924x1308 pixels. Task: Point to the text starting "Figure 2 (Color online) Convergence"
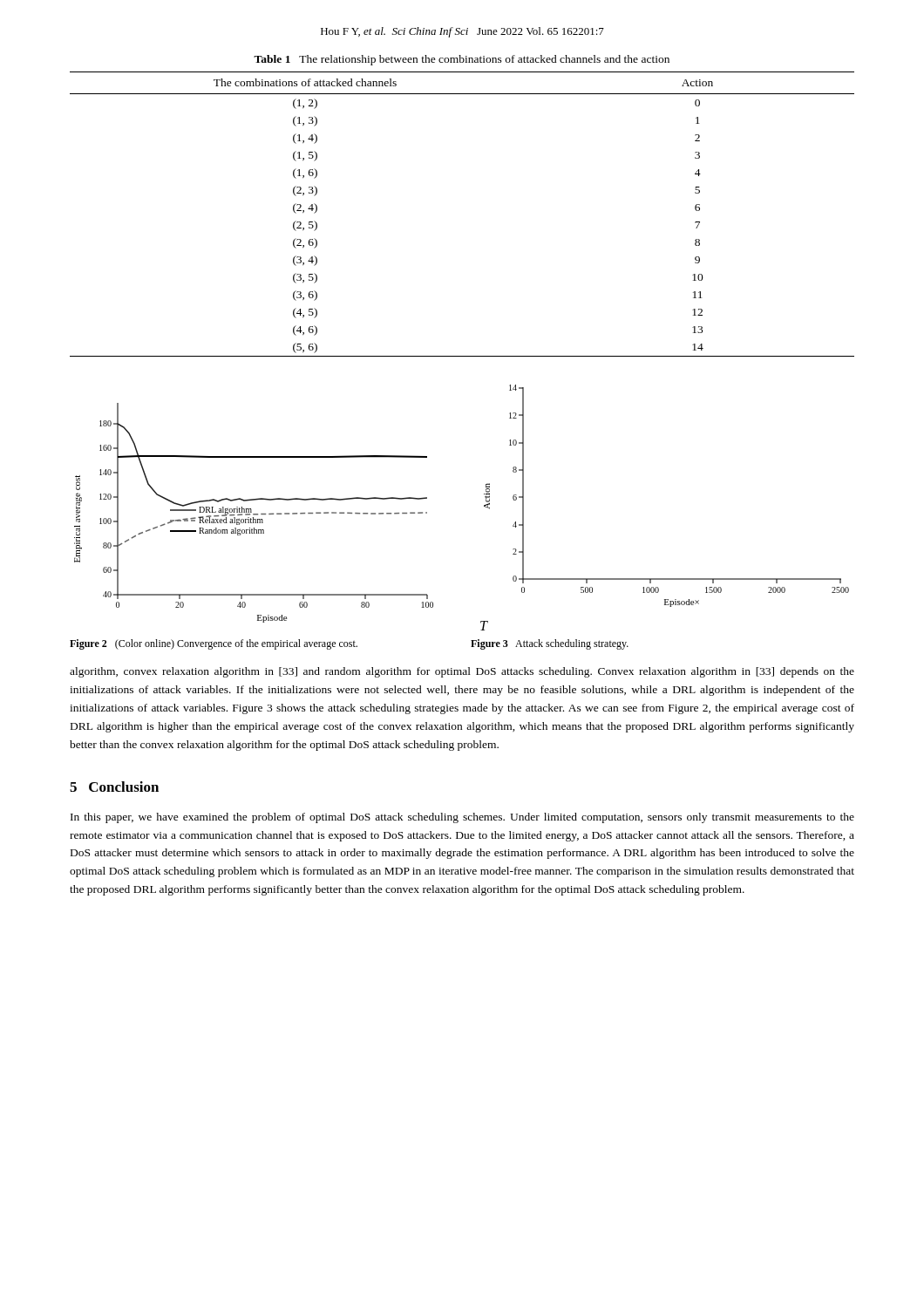point(214,644)
